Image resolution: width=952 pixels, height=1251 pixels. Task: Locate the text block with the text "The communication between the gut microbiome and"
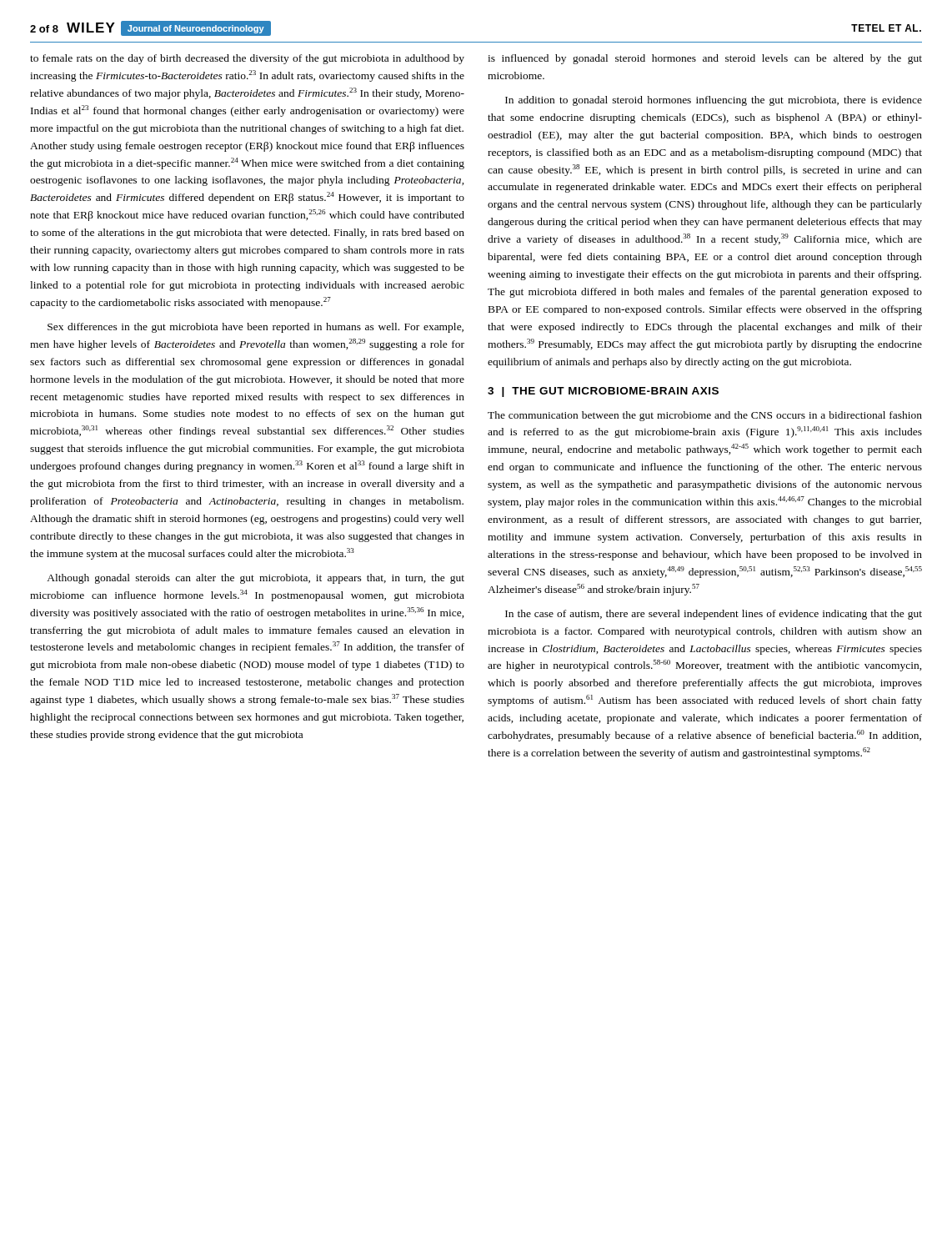705,584
